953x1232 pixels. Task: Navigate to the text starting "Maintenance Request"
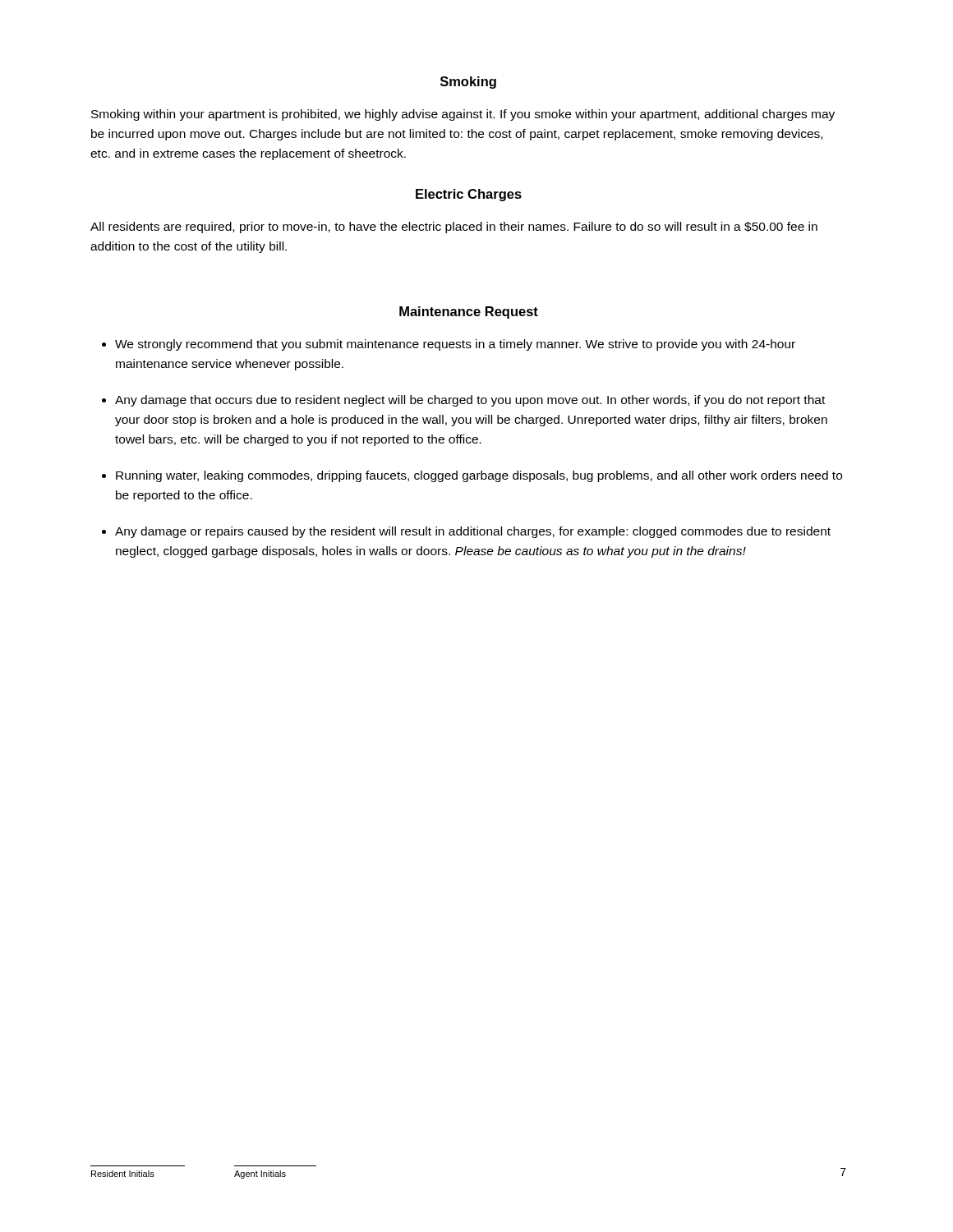click(468, 311)
